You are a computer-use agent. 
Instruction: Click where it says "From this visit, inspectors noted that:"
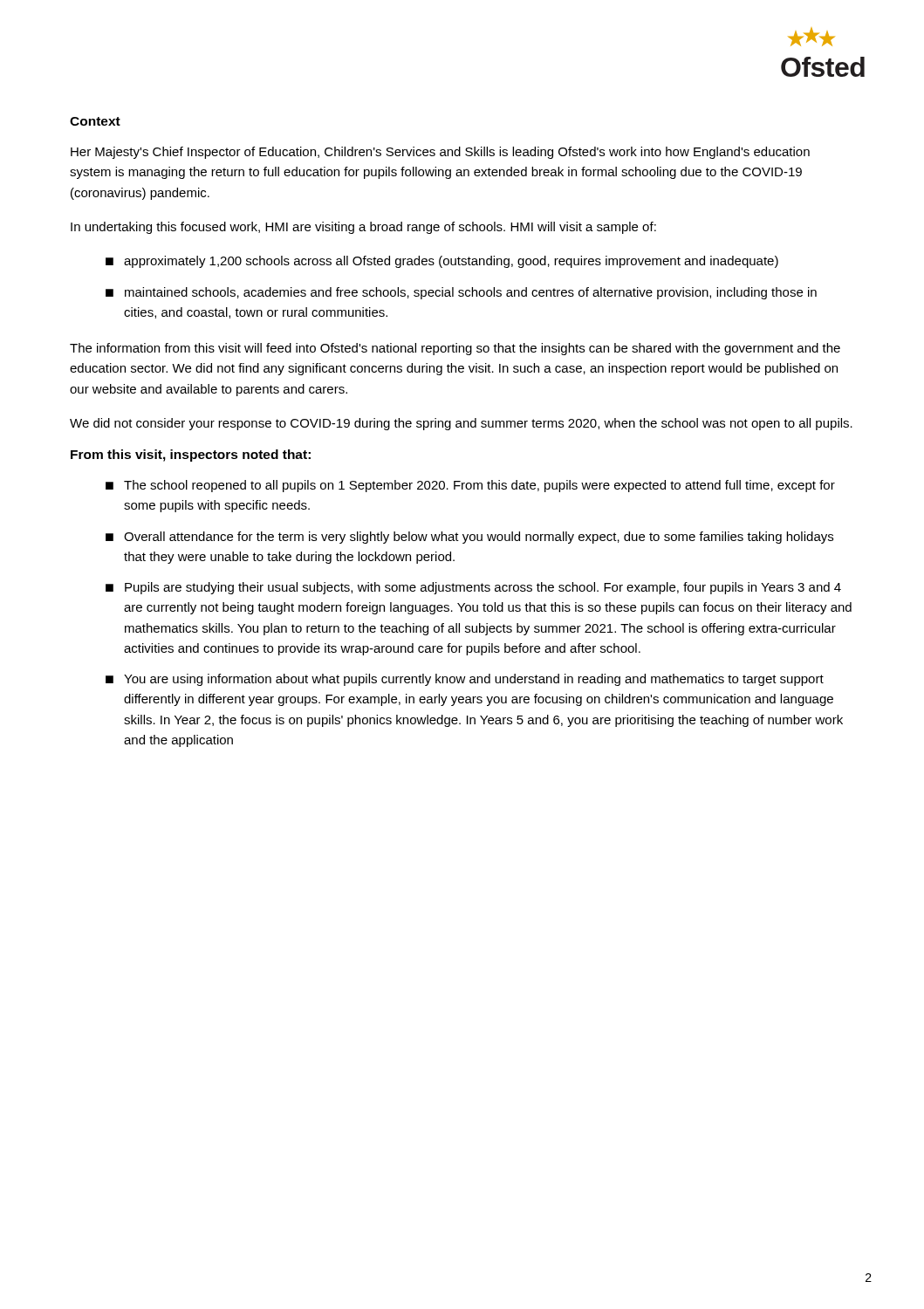tap(191, 454)
